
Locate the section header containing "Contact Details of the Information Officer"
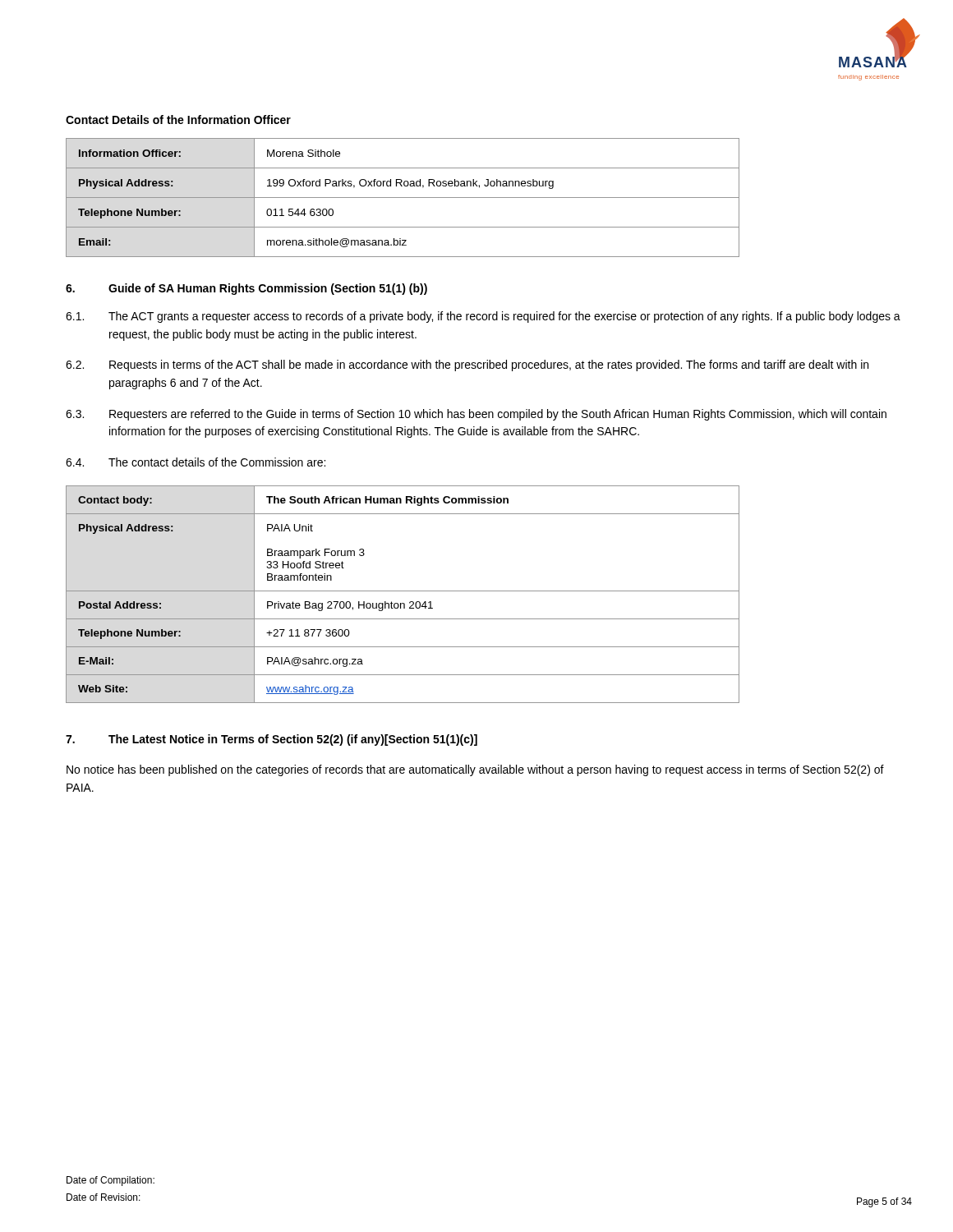[x=178, y=120]
